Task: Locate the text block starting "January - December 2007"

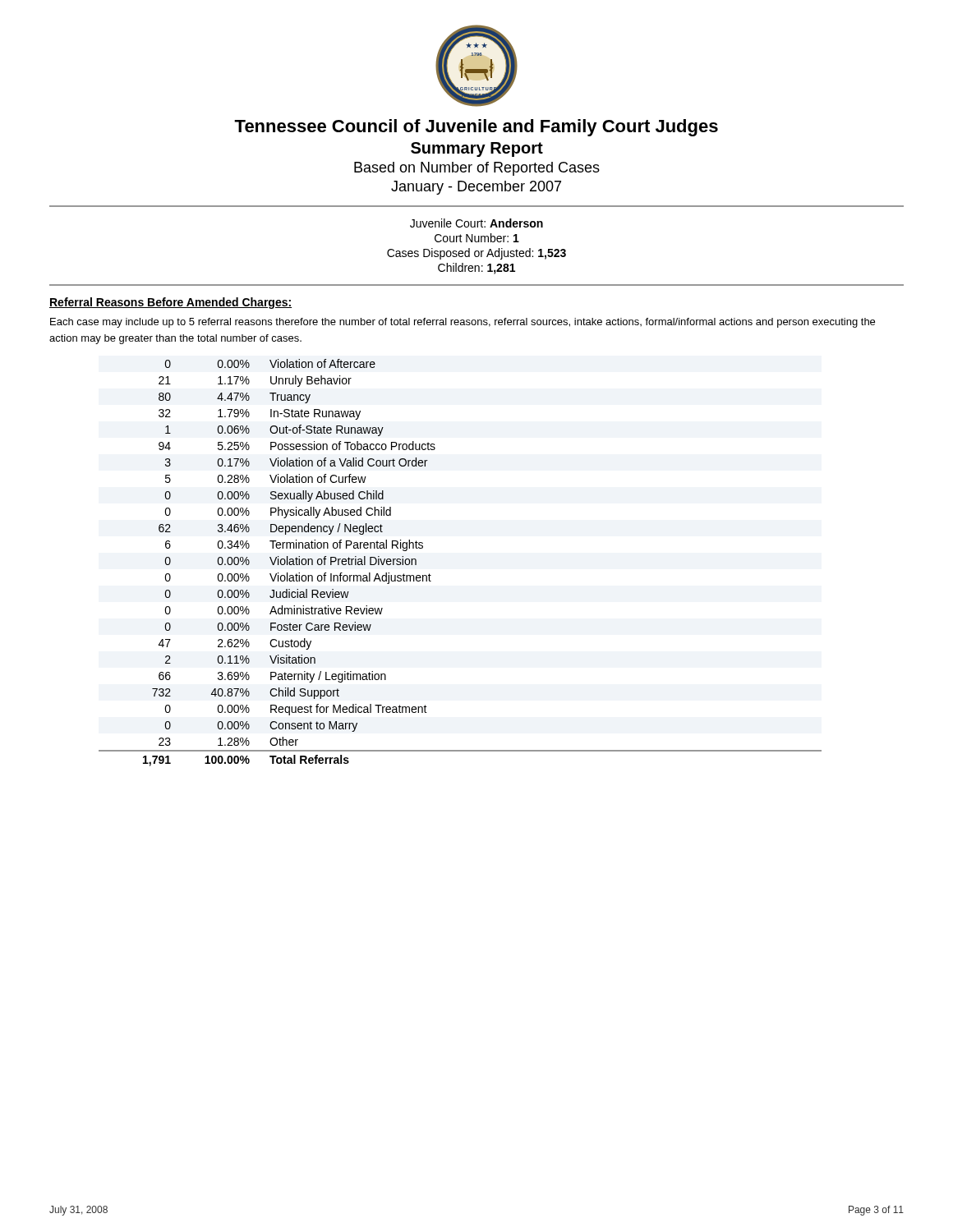Action: coord(476,186)
